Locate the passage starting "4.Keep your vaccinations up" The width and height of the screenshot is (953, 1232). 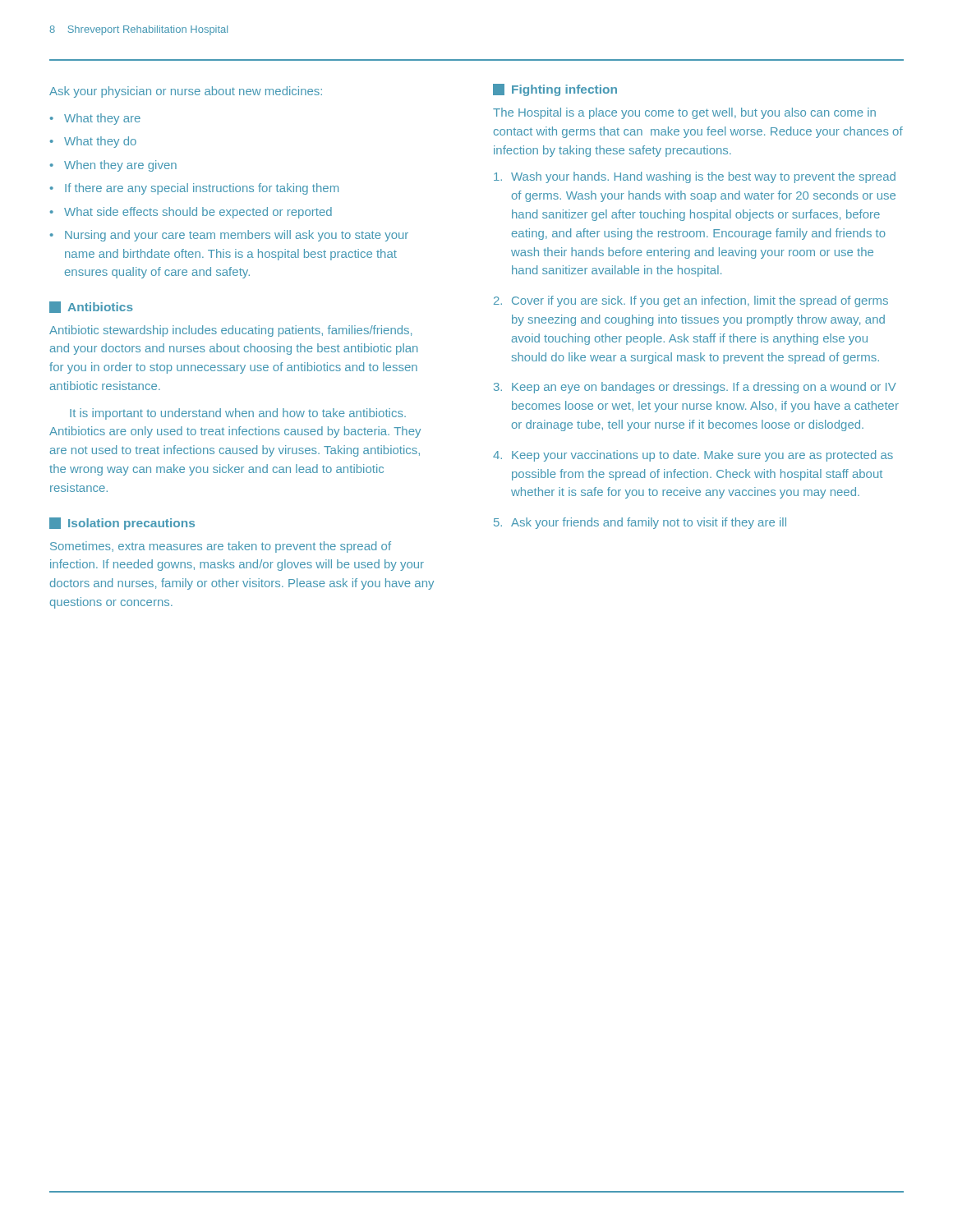[693, 472]
